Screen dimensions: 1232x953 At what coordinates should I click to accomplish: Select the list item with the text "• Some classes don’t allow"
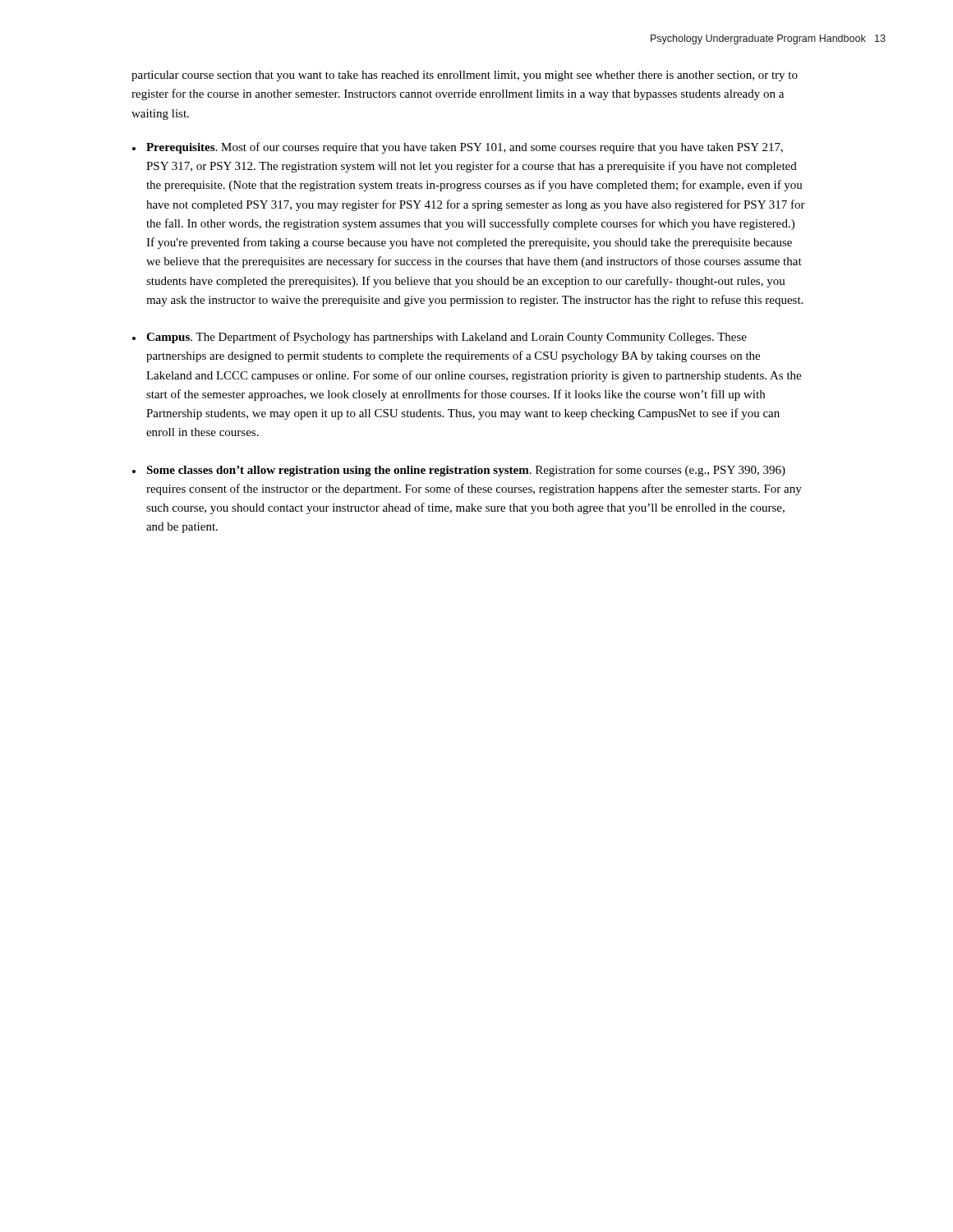(x=468, y=499)
